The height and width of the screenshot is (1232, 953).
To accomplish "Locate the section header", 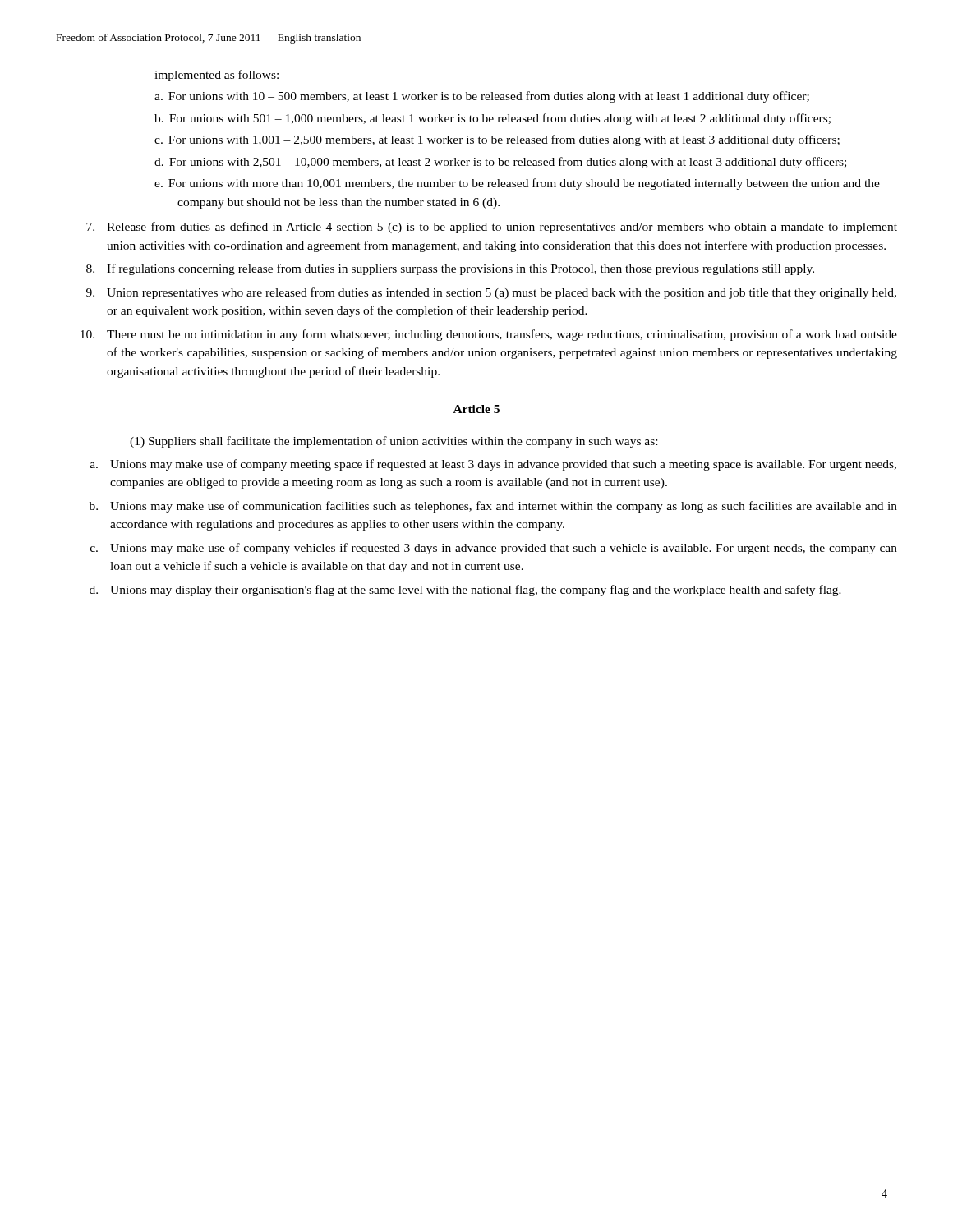I will point(476,409).
